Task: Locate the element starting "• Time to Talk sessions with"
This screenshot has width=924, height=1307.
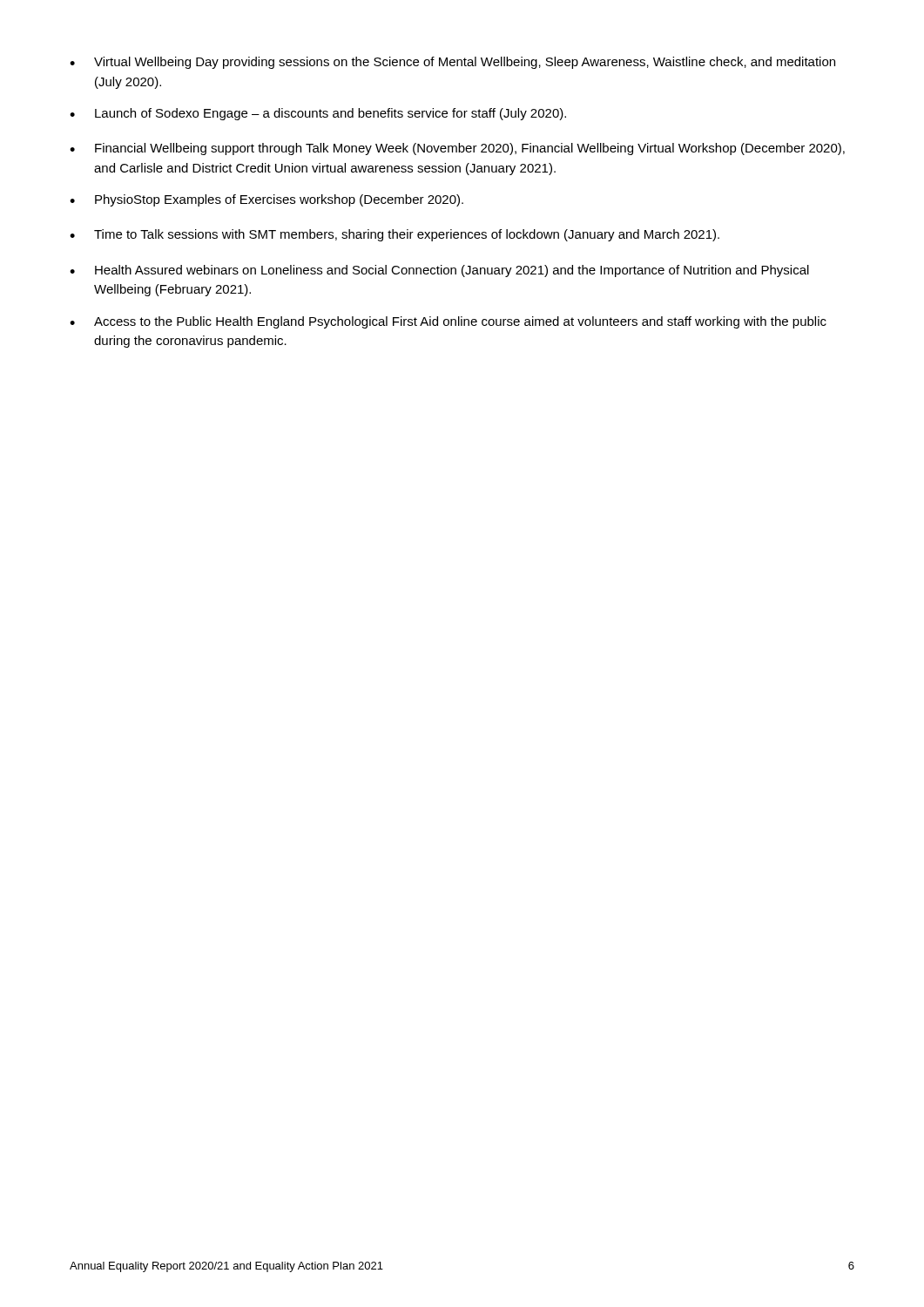Action: (x=462, y=237)
